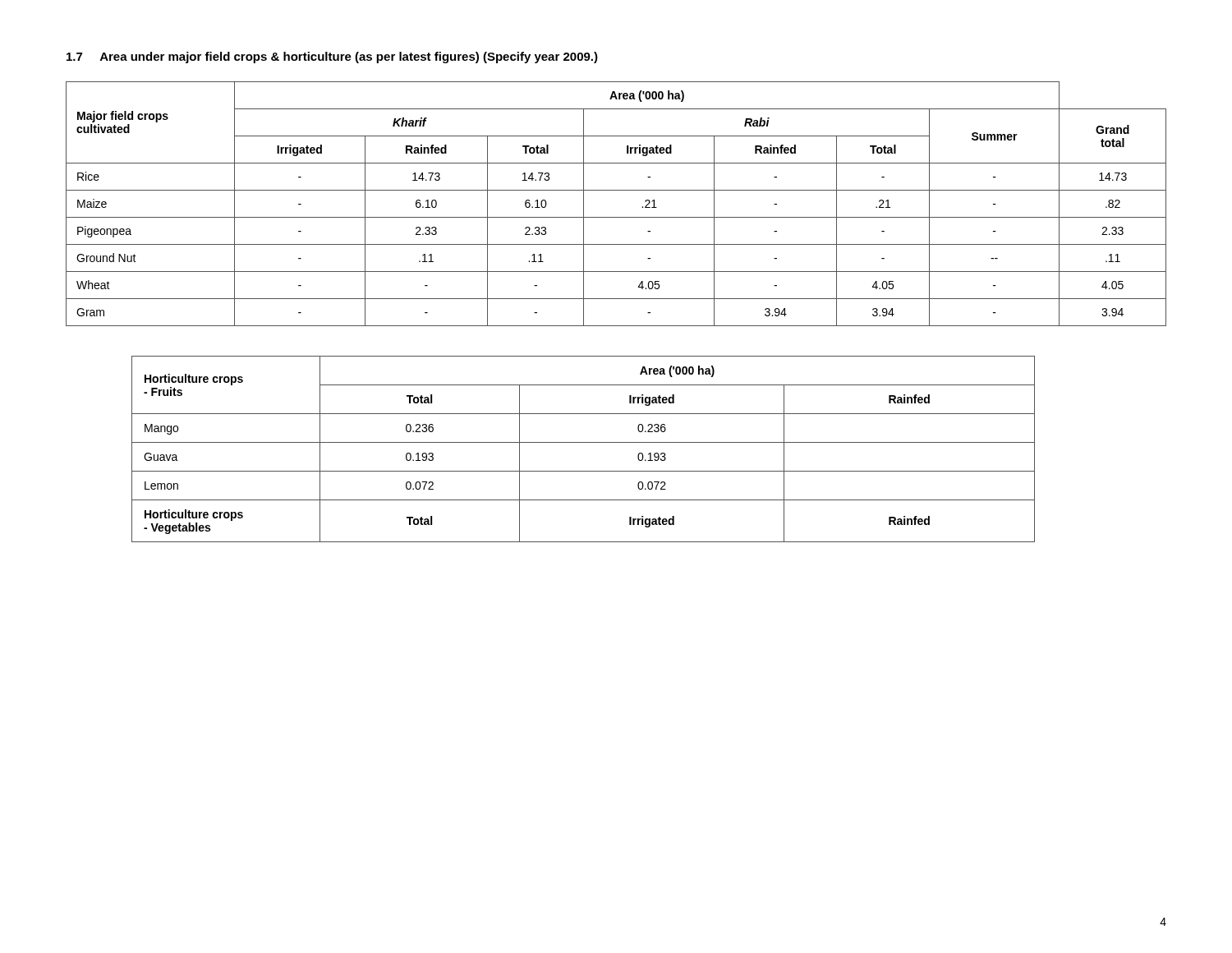Locate the section header that opens with "1.7 Area under major field crops"
Screen dimensions: 953x1232
(x=332, y=56)
